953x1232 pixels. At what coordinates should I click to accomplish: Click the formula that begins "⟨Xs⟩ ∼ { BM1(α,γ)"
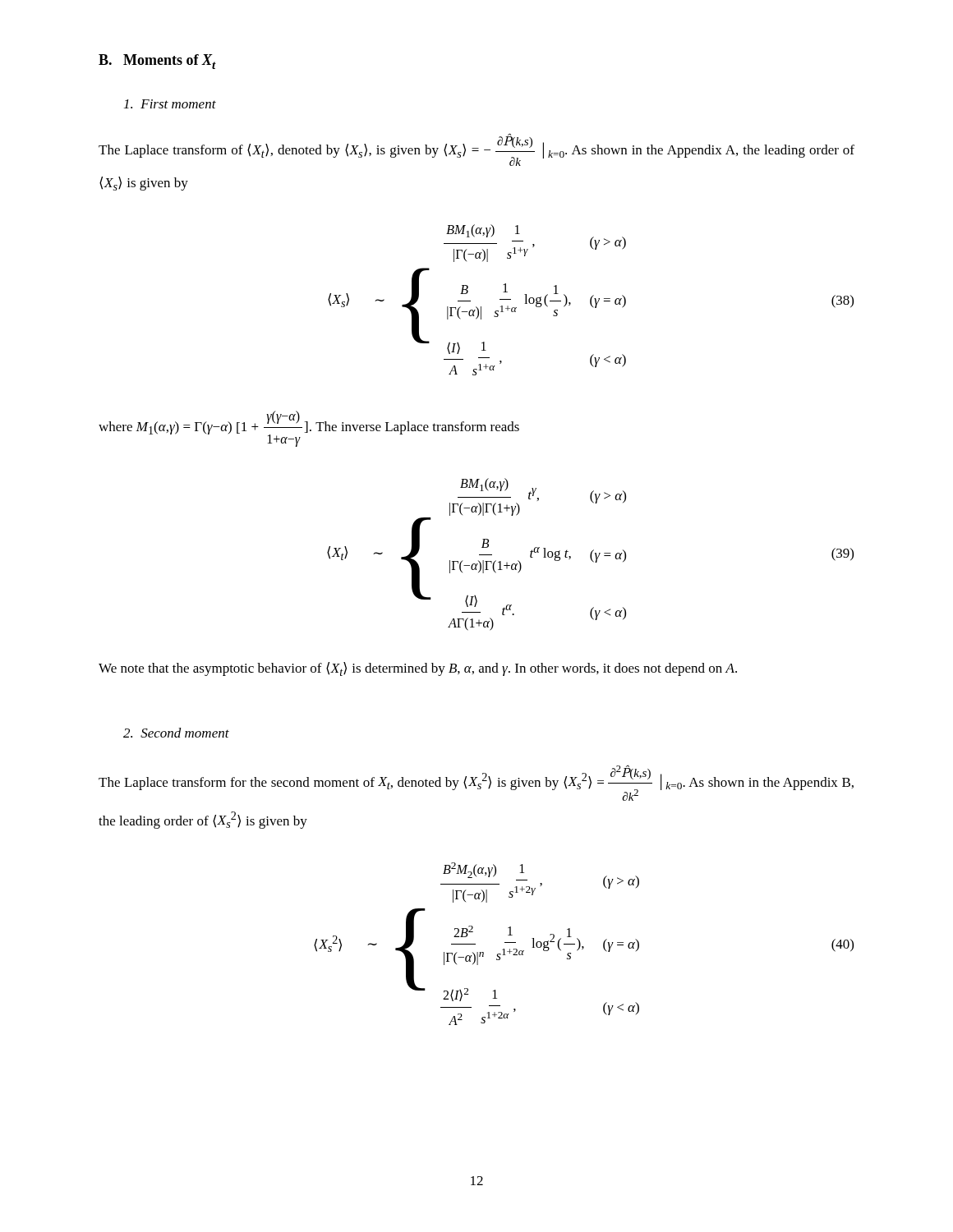point(591,301)
